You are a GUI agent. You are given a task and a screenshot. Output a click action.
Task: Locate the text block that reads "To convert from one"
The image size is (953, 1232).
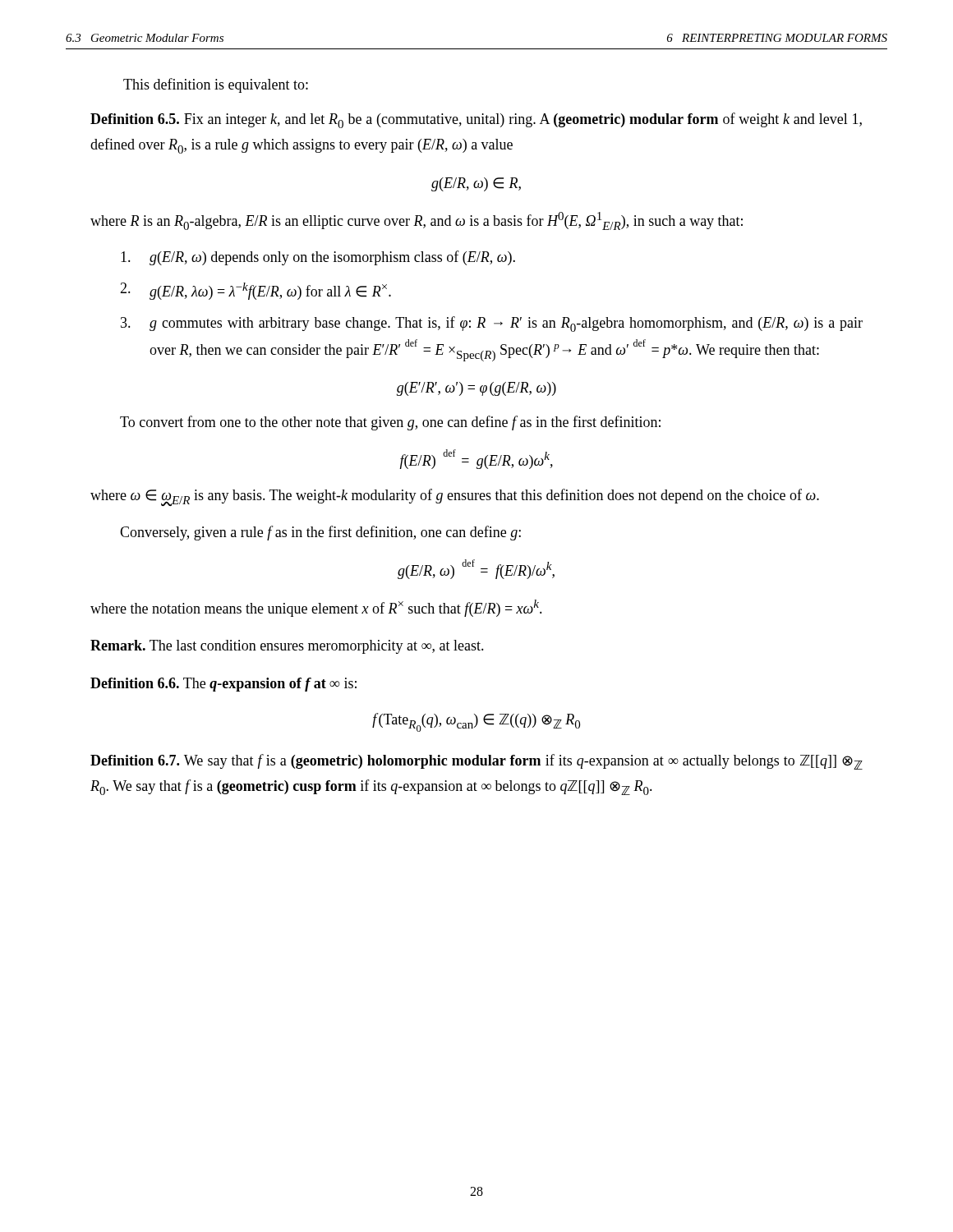tap(476, 423)
